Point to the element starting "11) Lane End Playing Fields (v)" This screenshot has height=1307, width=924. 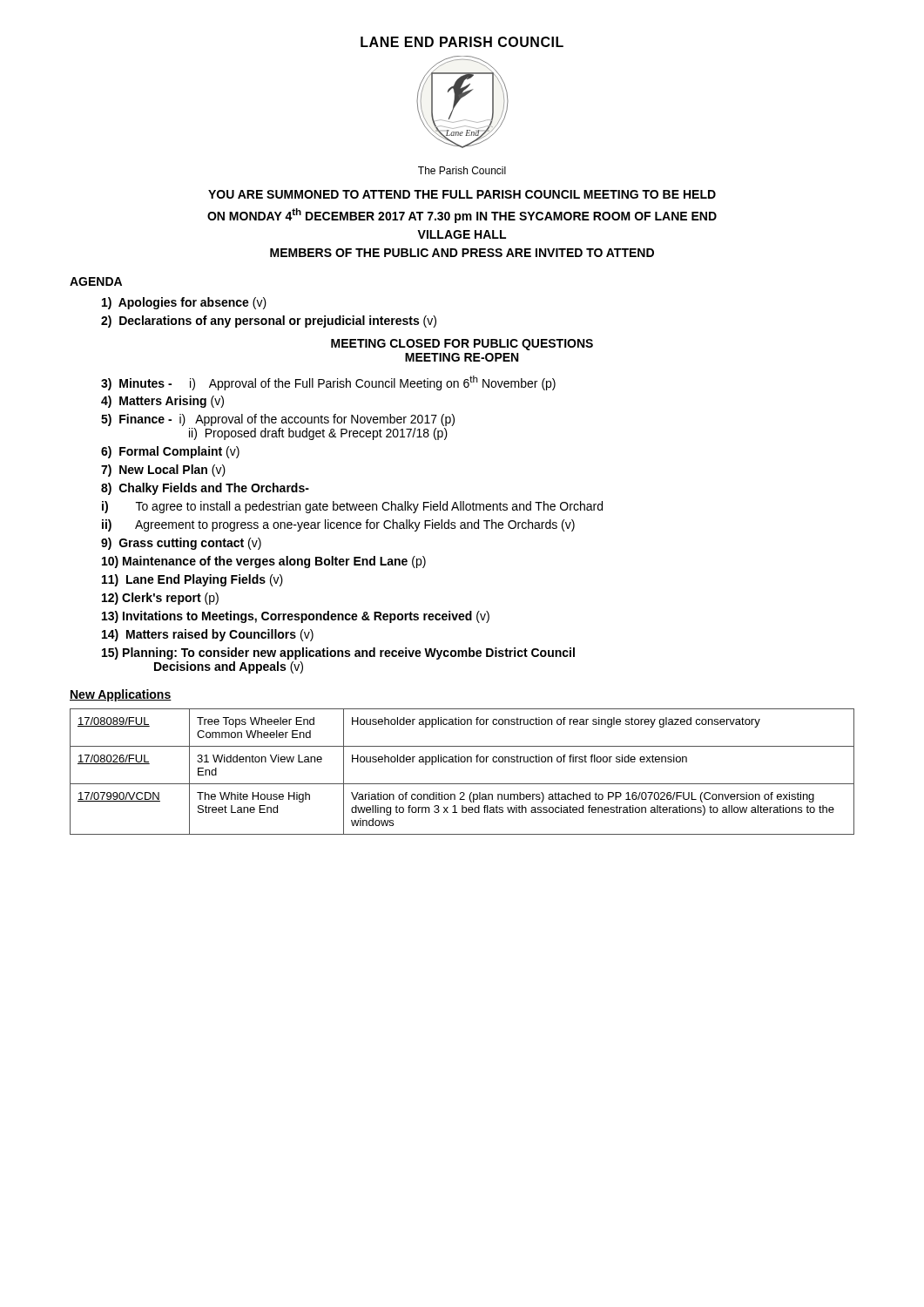(192, 580)
